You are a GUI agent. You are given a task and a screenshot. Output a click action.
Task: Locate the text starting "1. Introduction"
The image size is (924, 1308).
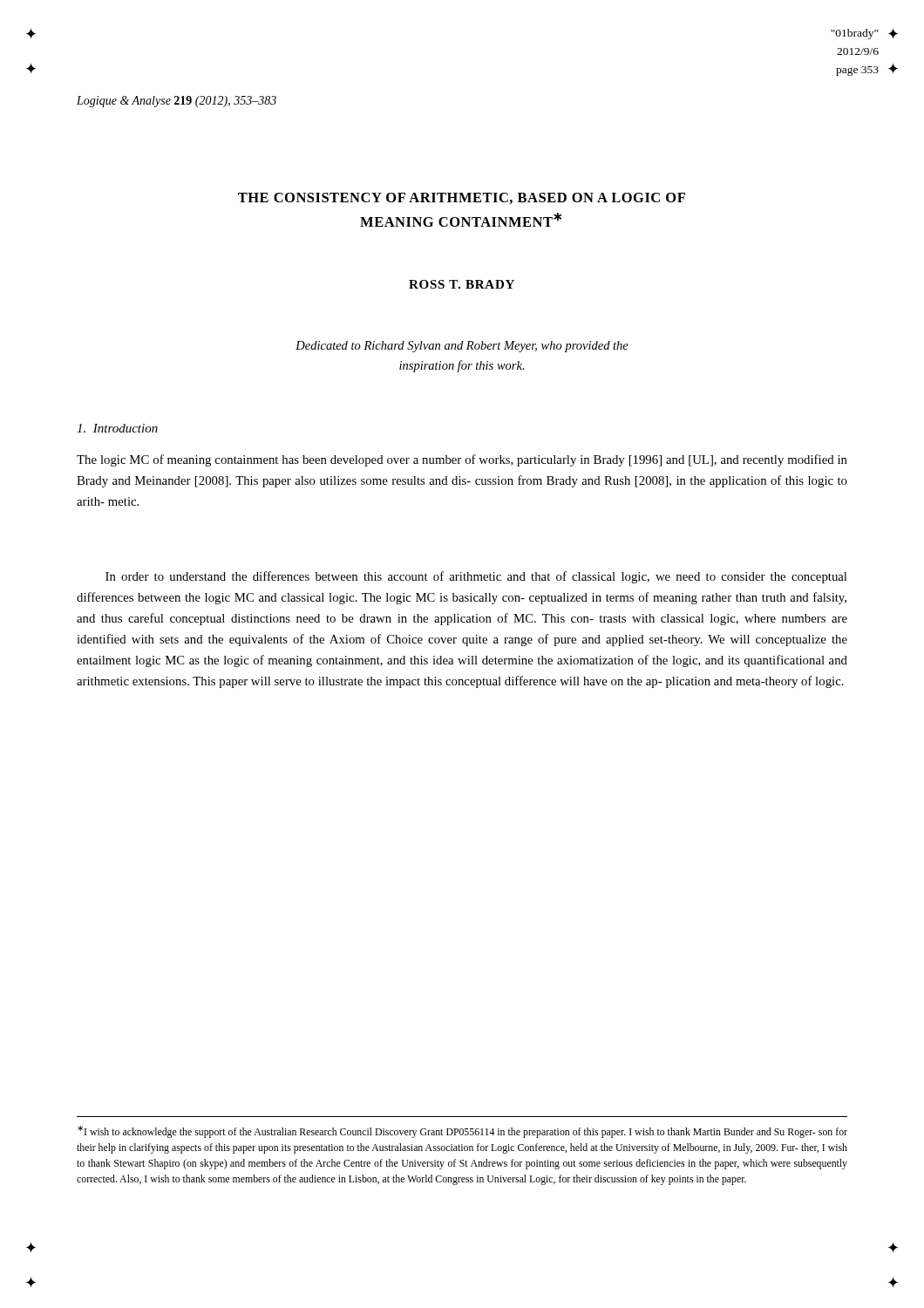pos(117,428)
